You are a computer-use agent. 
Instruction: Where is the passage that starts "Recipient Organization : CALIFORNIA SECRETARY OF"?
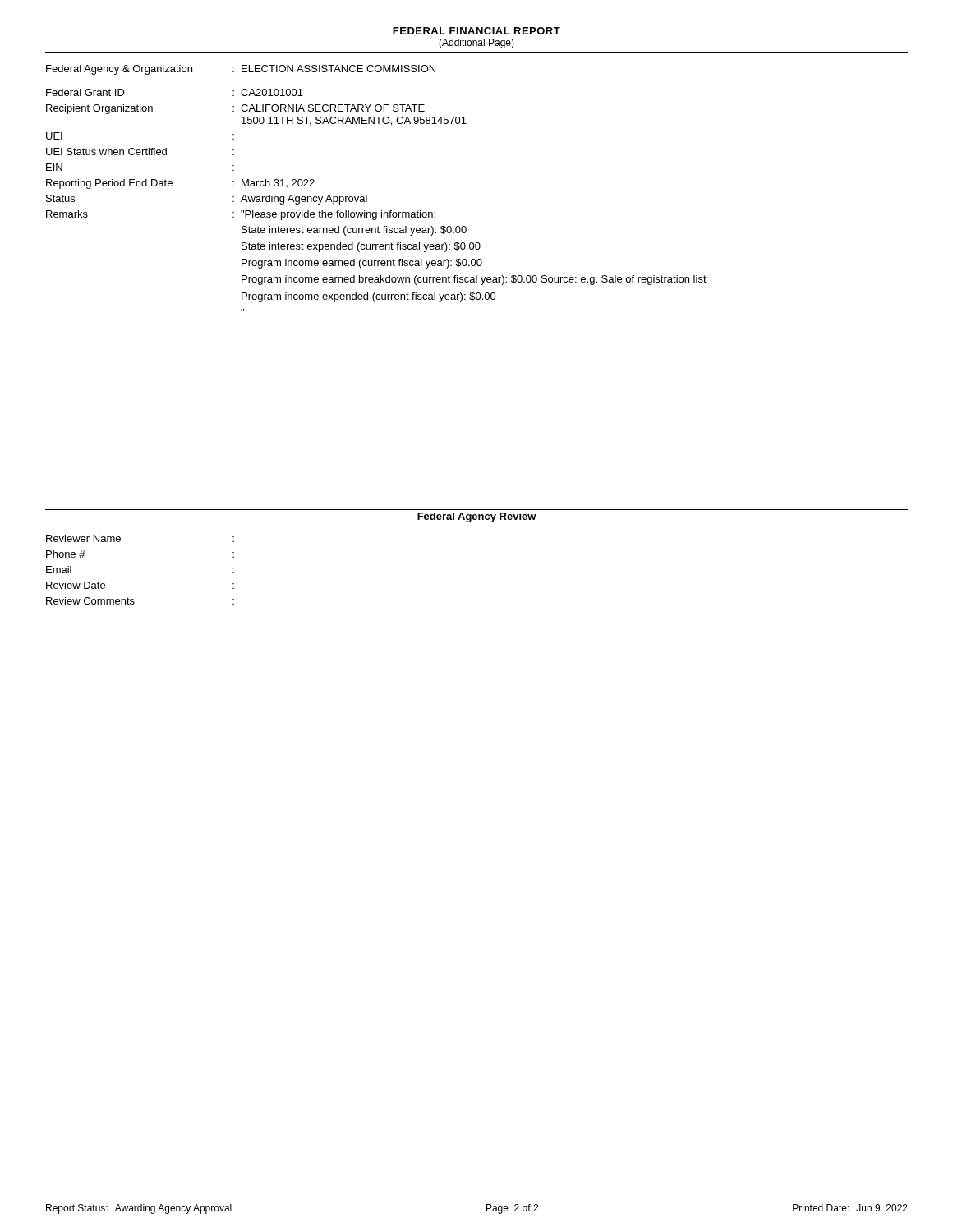point(235,109)
